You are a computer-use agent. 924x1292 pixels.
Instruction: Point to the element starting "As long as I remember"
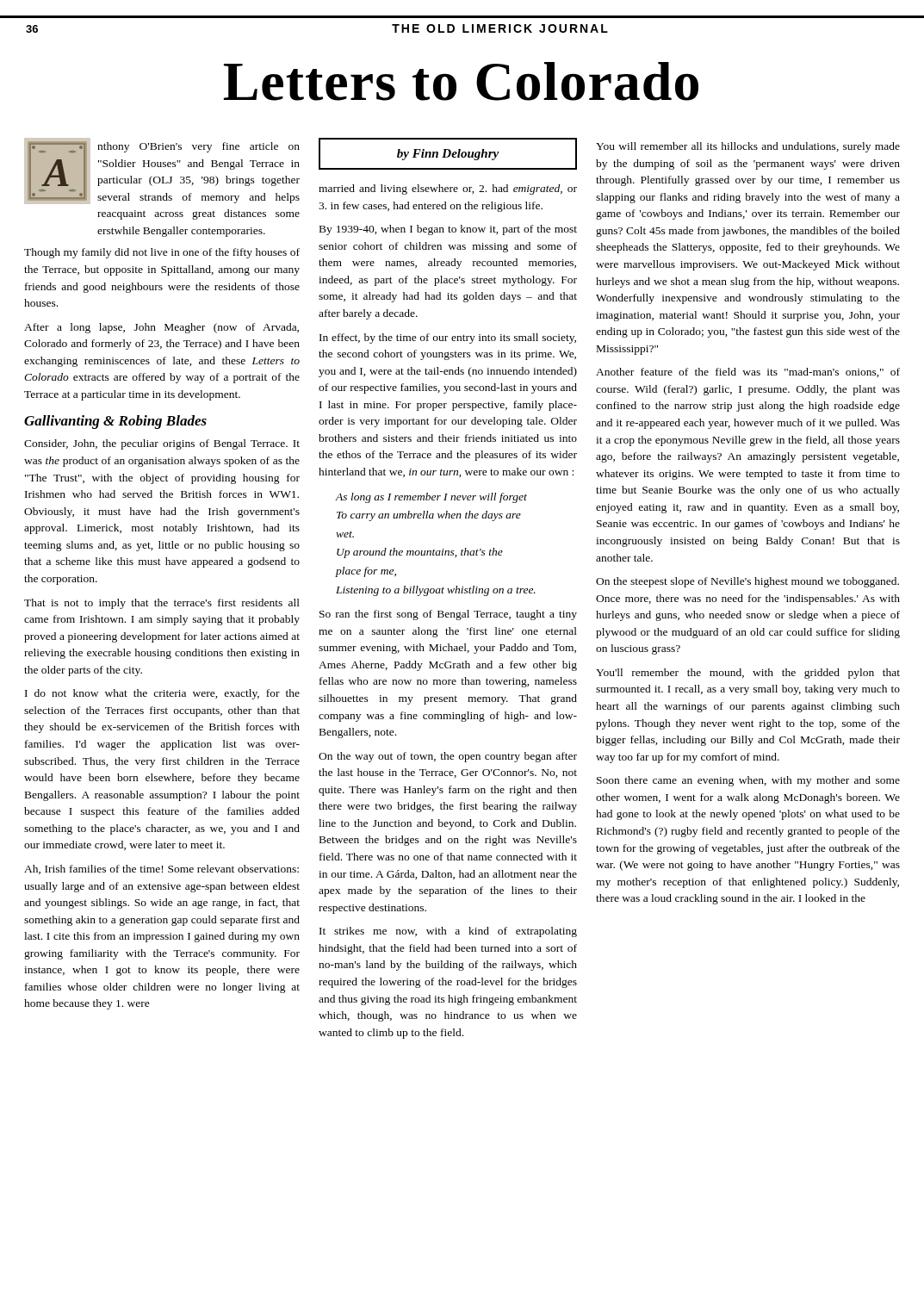click(436, 543)
